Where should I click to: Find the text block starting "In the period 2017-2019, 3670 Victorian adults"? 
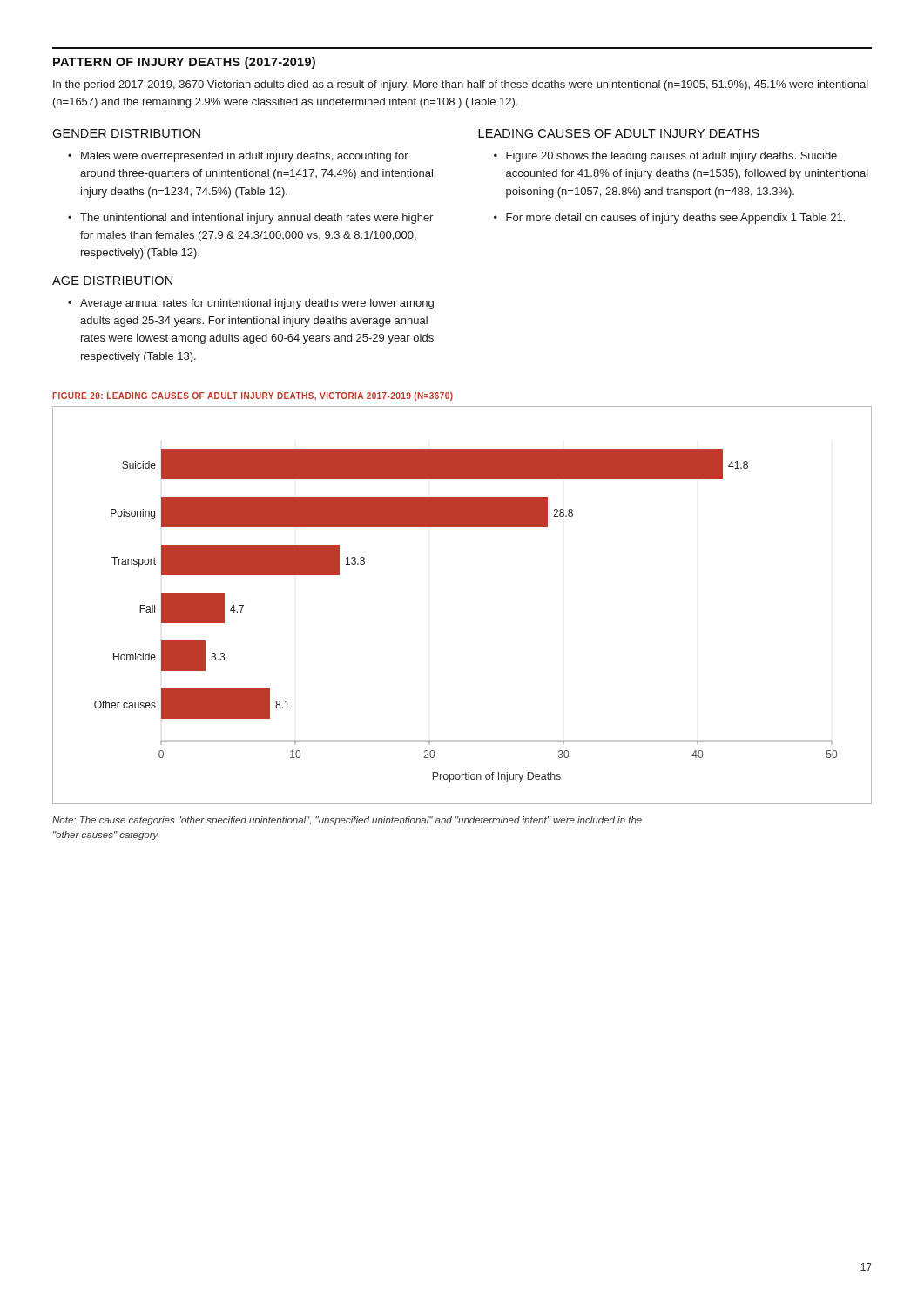coord(462,93)
